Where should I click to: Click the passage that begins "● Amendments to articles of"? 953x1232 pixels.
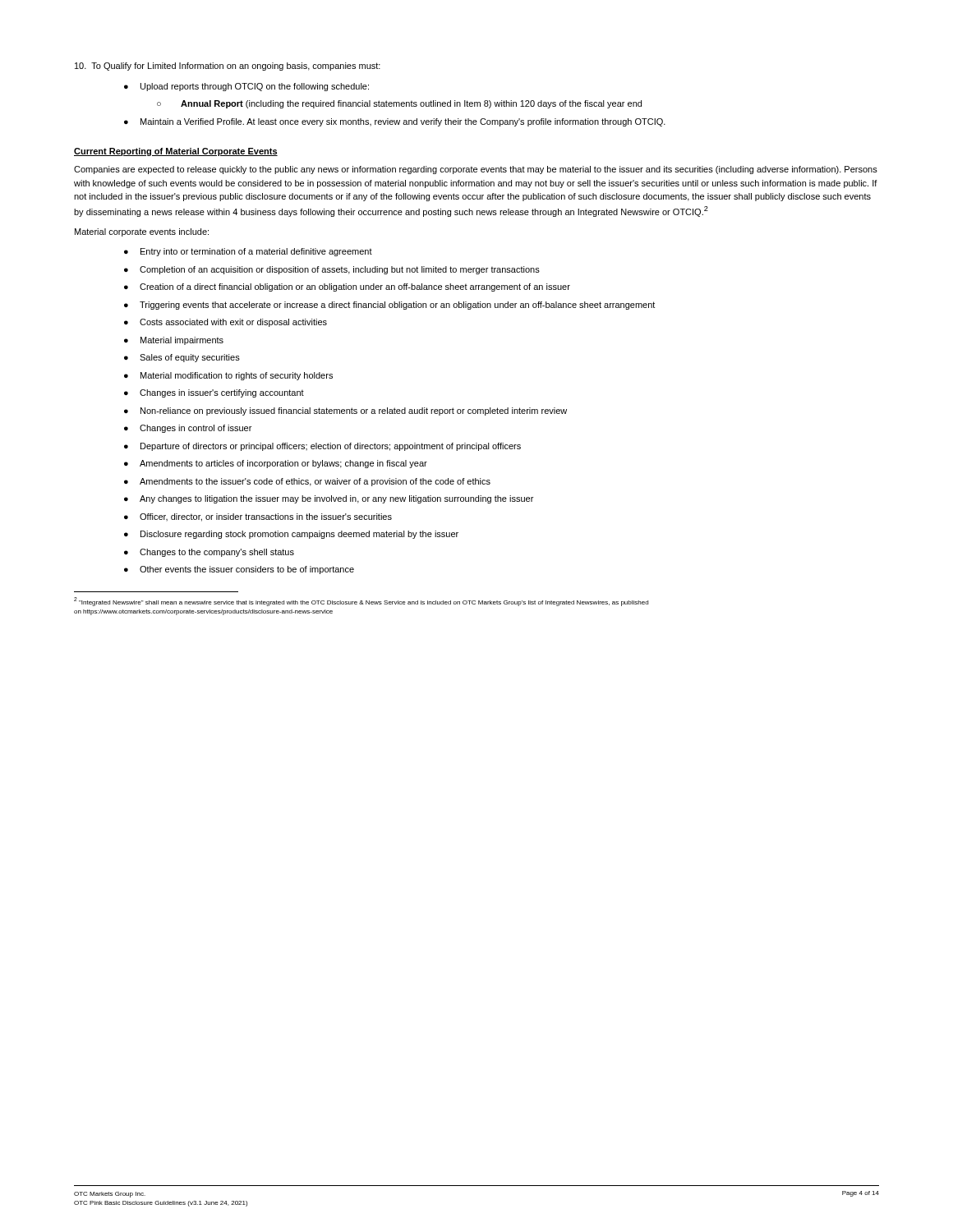pos(275,464)
